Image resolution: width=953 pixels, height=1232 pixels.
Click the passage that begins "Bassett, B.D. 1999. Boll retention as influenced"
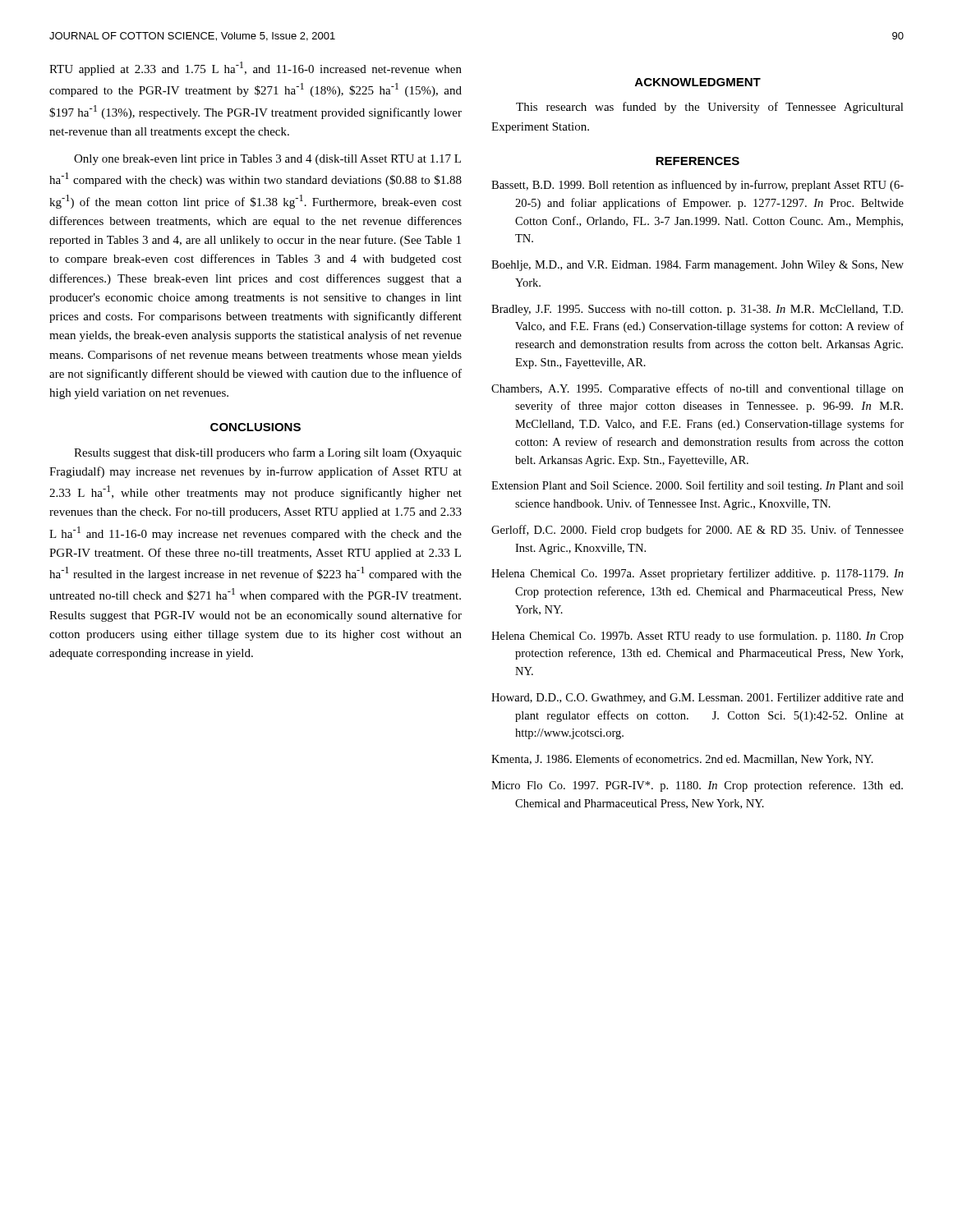click(698, 212)
